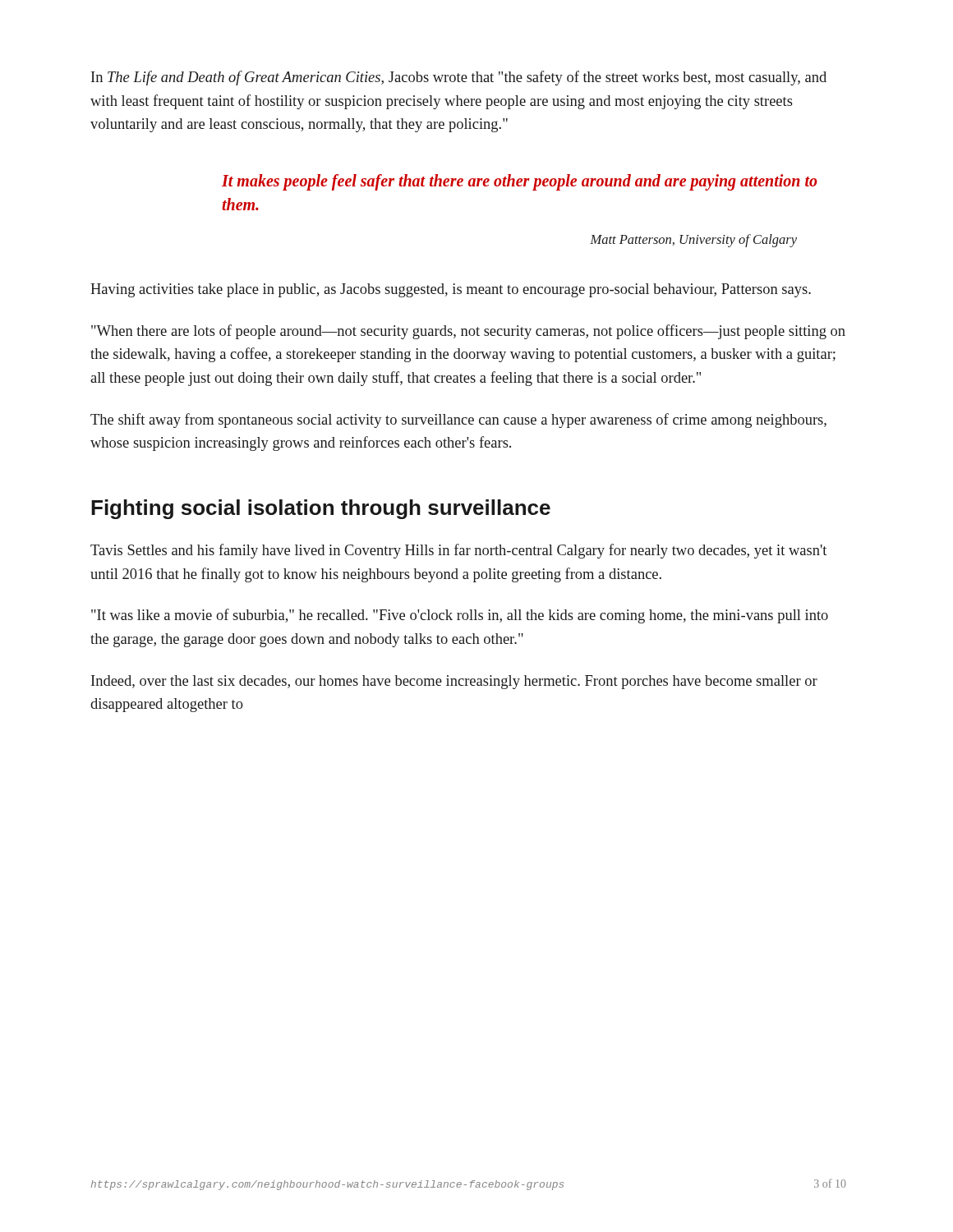Select the text block that reads ""When there are lots of people around—not security"
The width and height of the screenshot is (953, 1232).
coord(468,354)
